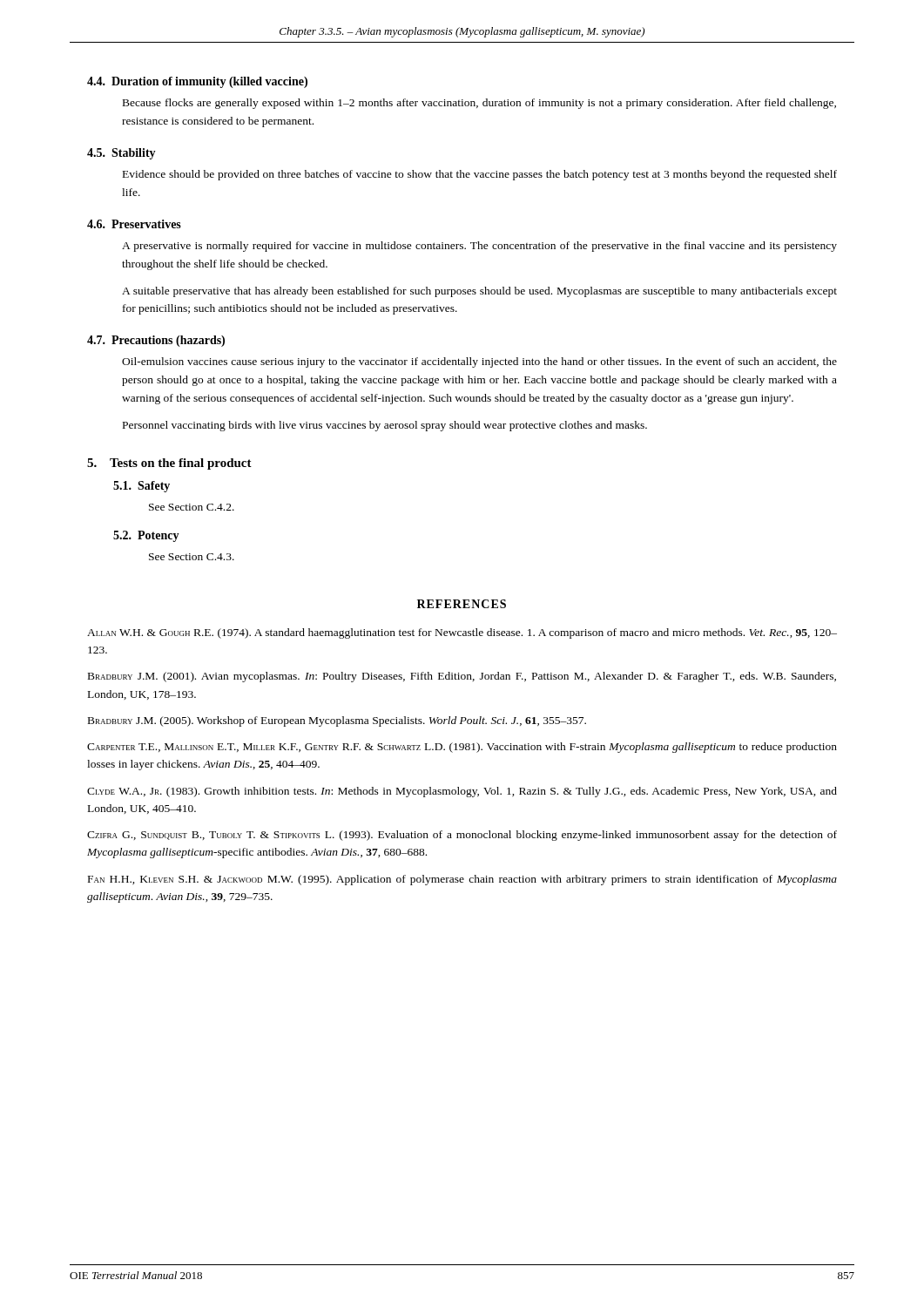Viewport: 924px width, 1307px height.
Task: Select the passage starting "Bradbury J.M. (2005). Workshop of European"
Action: pyautogui.click(x=337, y=720)
